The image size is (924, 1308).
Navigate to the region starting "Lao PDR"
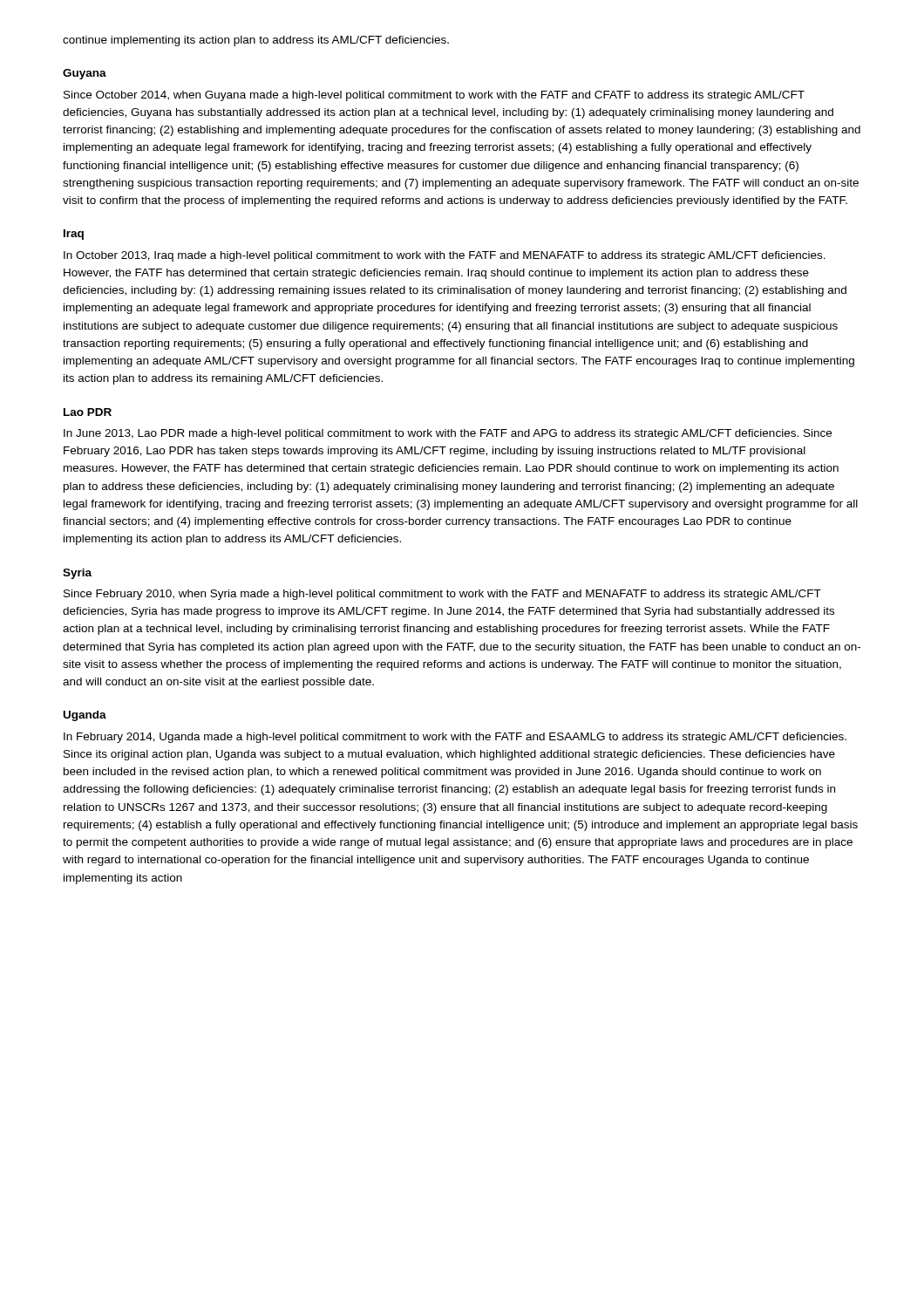[87, 412]
